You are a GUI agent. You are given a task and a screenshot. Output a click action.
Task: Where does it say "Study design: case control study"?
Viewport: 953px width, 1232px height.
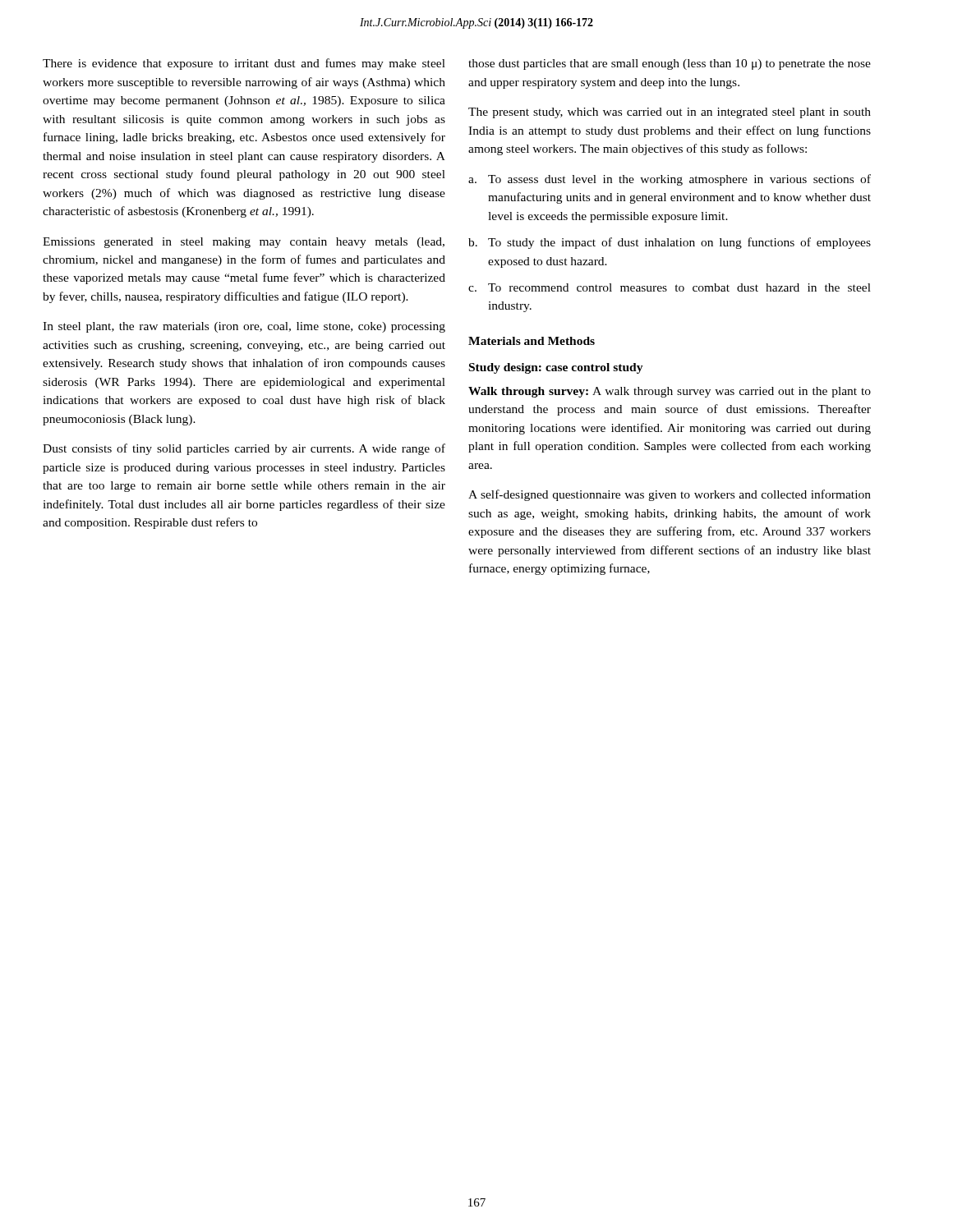click(556, 367)
